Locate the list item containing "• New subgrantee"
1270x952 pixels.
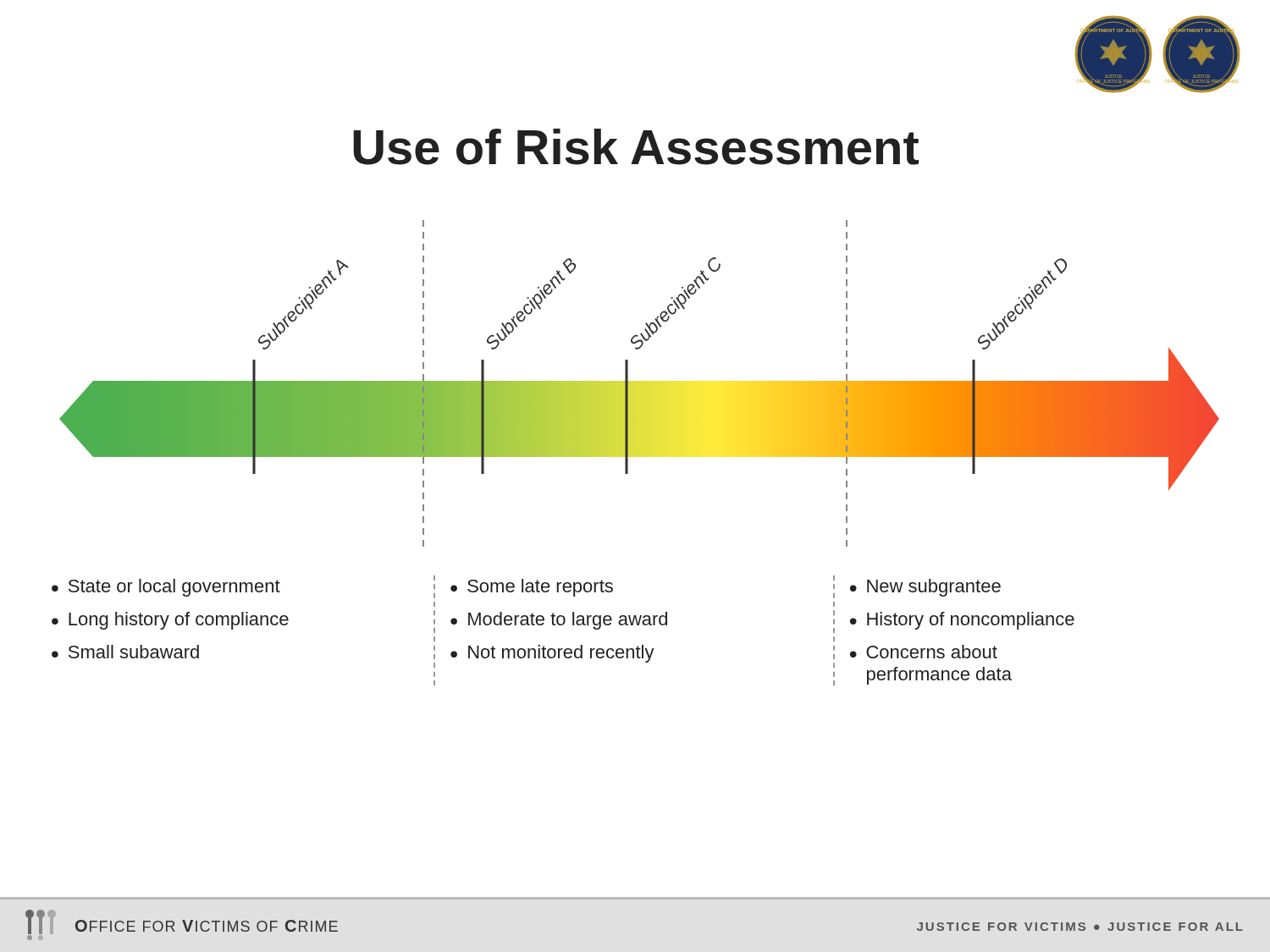click(925, 588)
